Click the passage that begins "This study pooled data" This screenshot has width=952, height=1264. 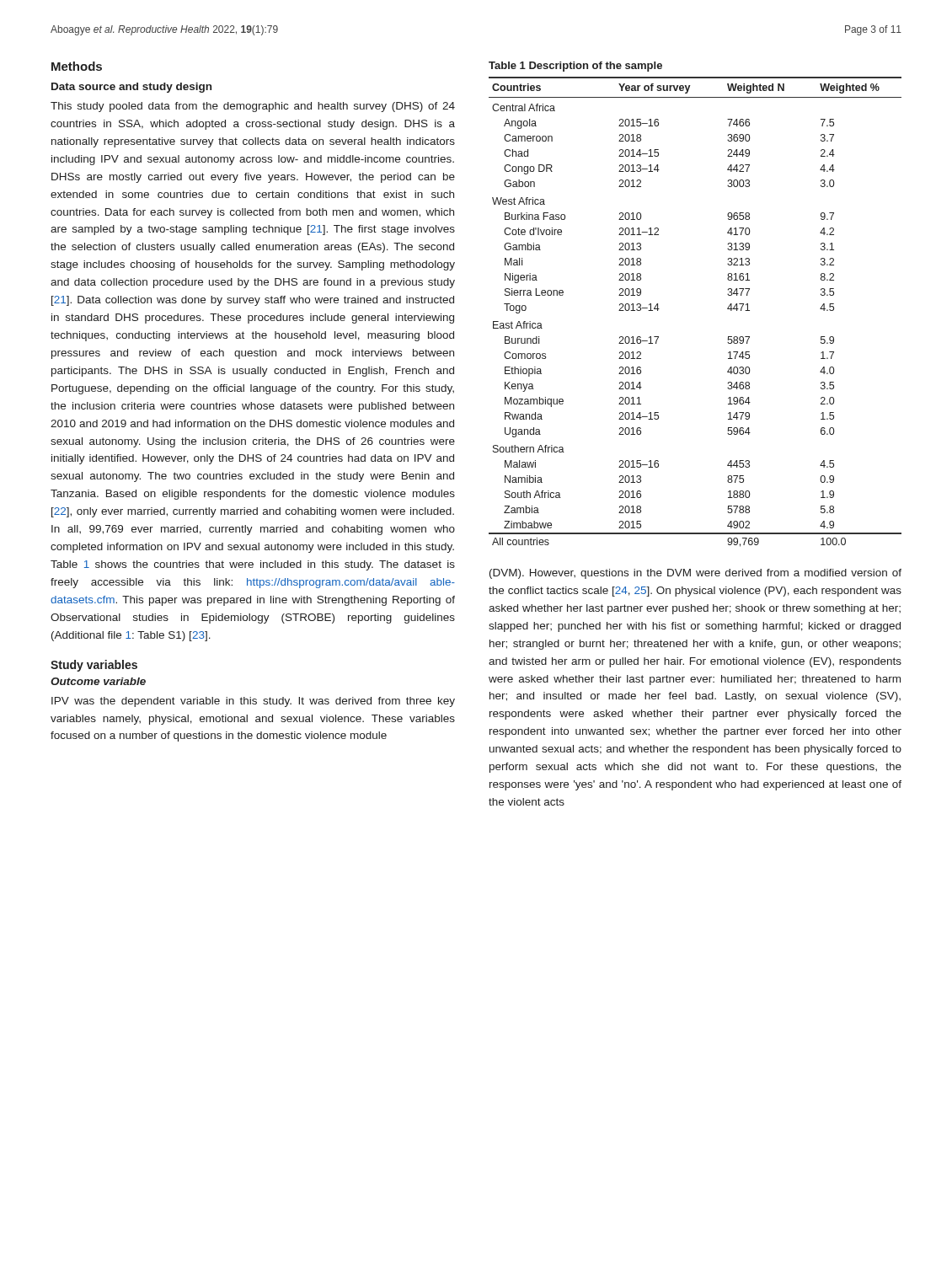click(x=253, y=371)
